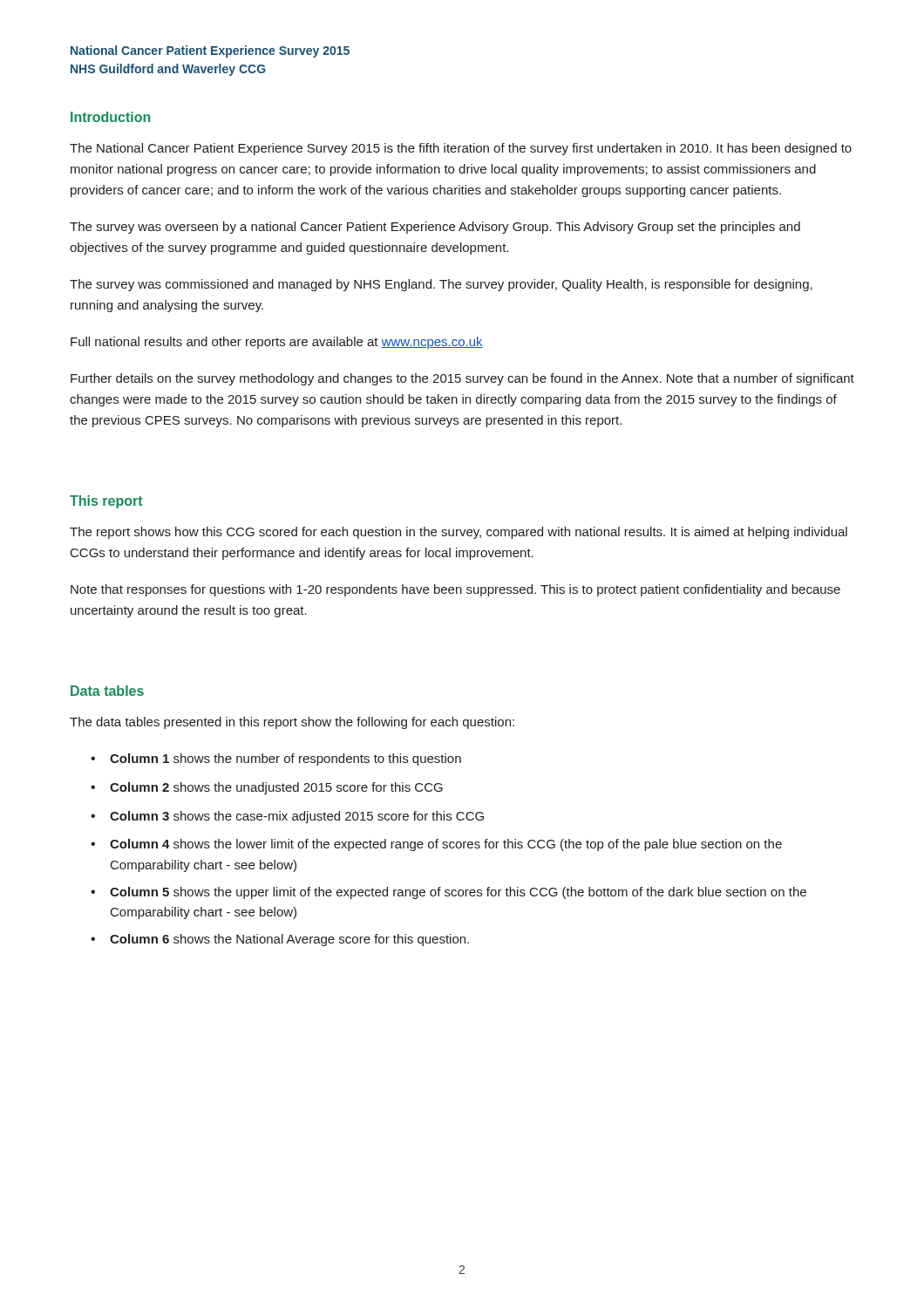The width and height of the screenshot is (924, 1308).
Task: Locate the list item with the text "• Column 1 shows"
Action: [472, 759]
